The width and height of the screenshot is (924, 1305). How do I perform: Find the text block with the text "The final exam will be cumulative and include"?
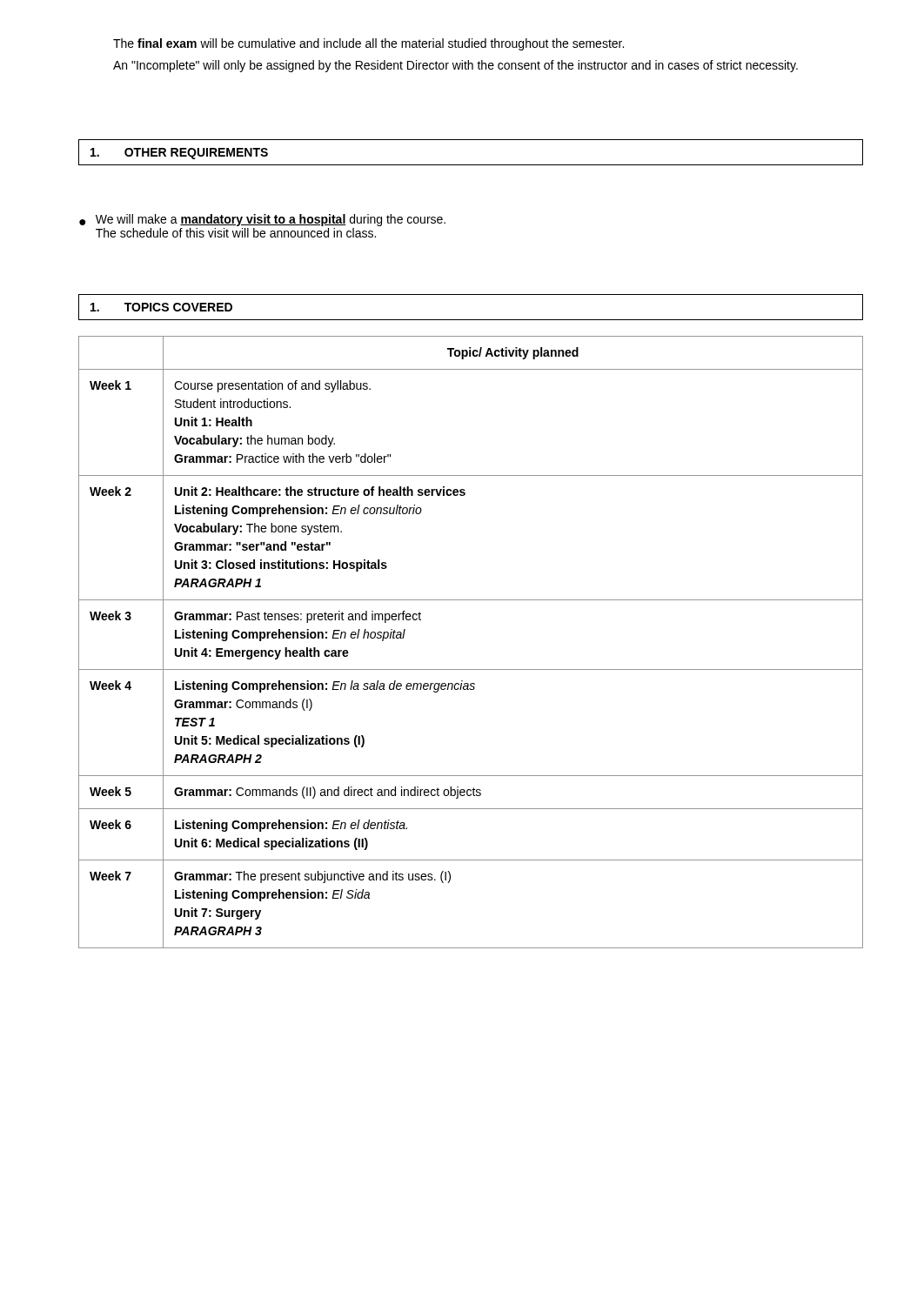coord(471,55)
